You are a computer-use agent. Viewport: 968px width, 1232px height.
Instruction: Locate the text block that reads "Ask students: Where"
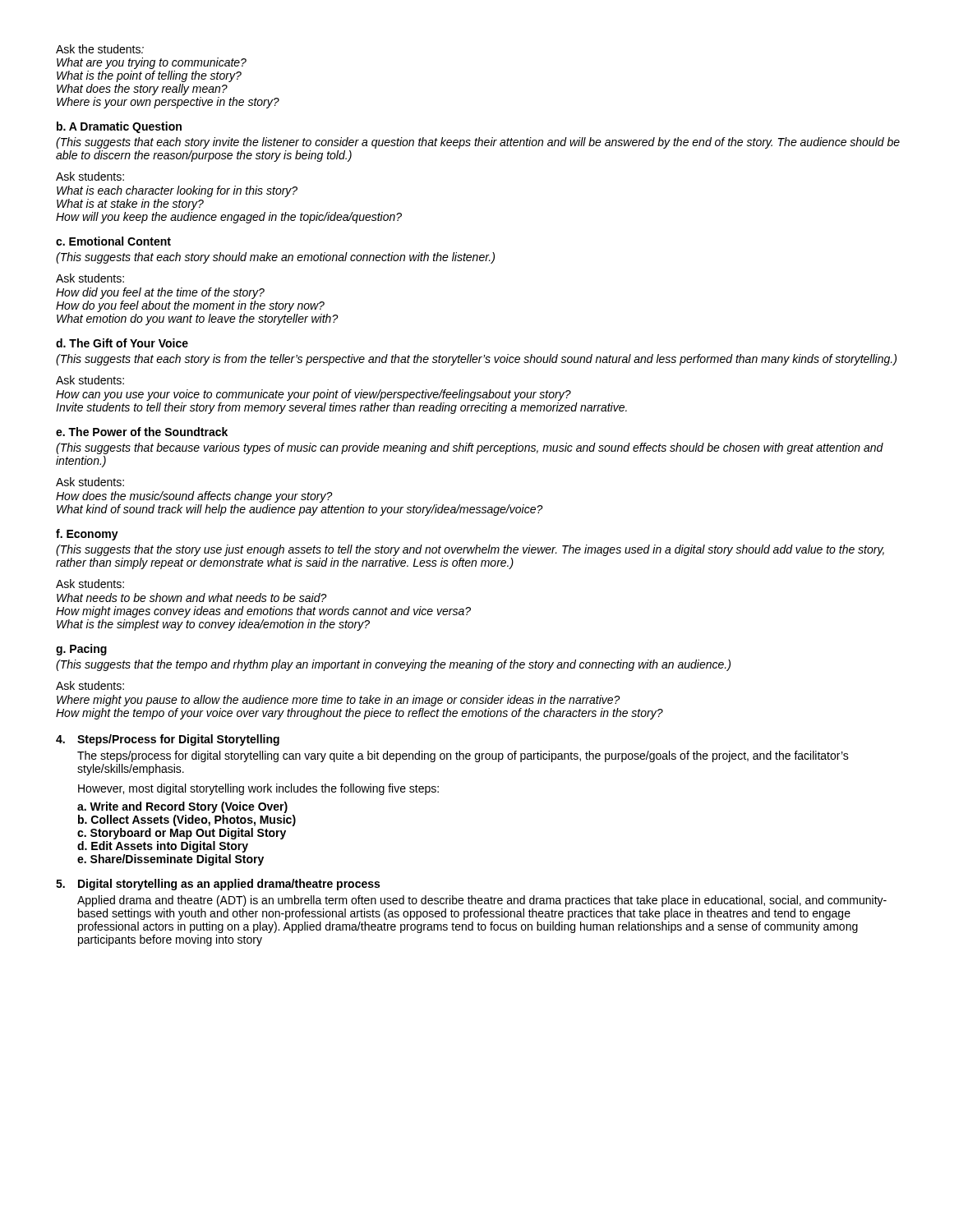point(484,699)
